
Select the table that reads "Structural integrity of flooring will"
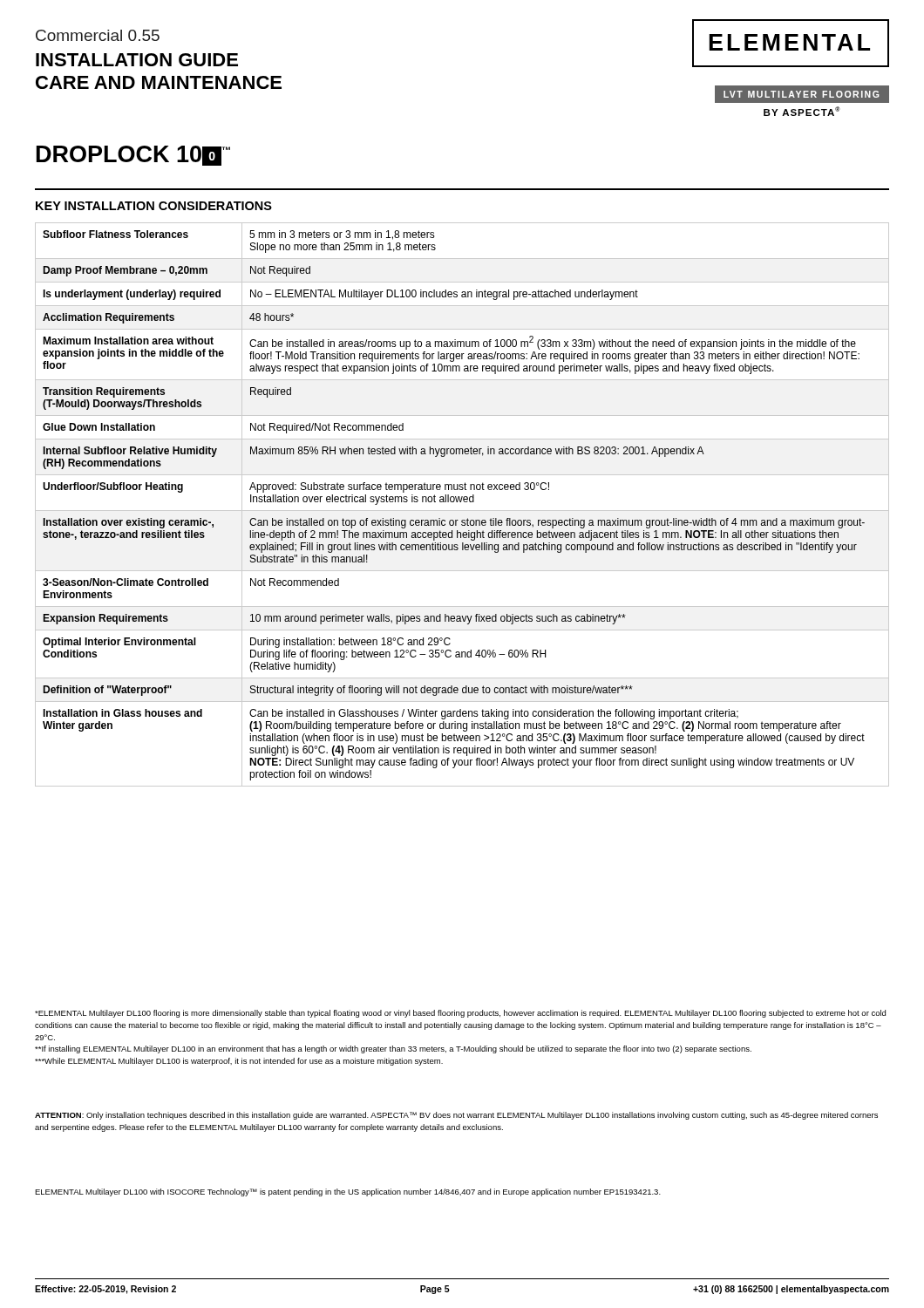(x=462, y=504)
